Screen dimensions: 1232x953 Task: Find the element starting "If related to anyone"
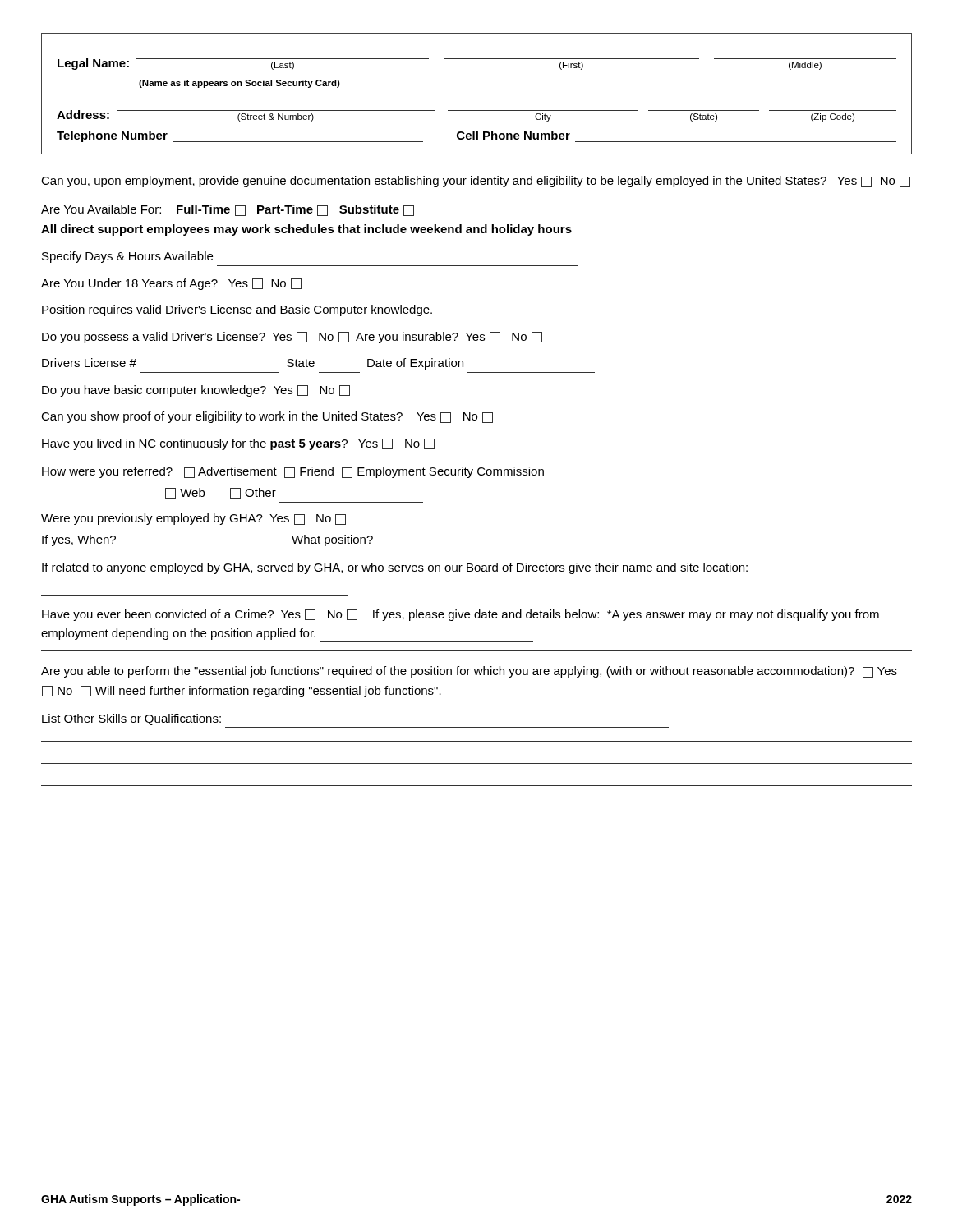pos(395,578)
